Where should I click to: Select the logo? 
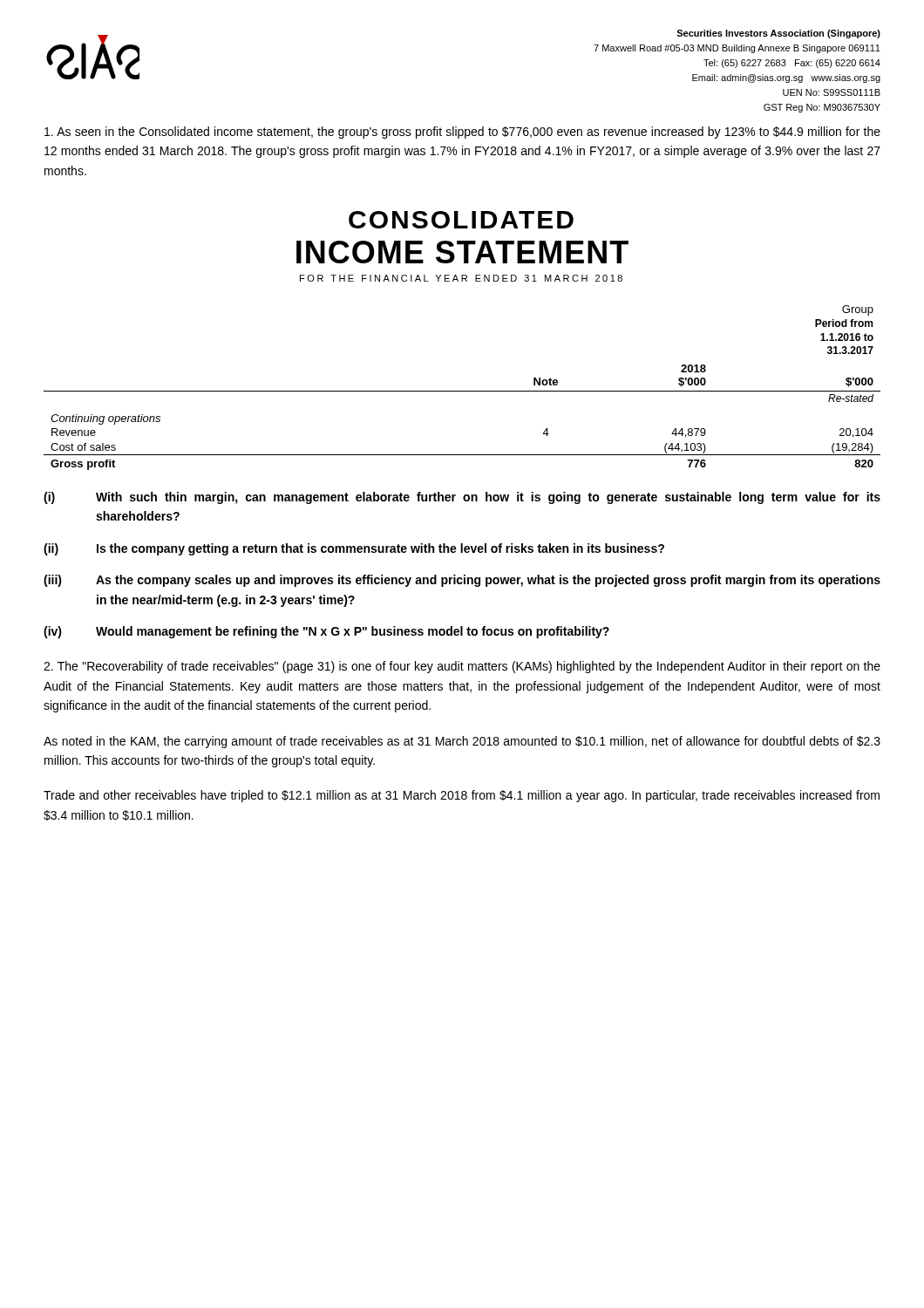point(92,59)
